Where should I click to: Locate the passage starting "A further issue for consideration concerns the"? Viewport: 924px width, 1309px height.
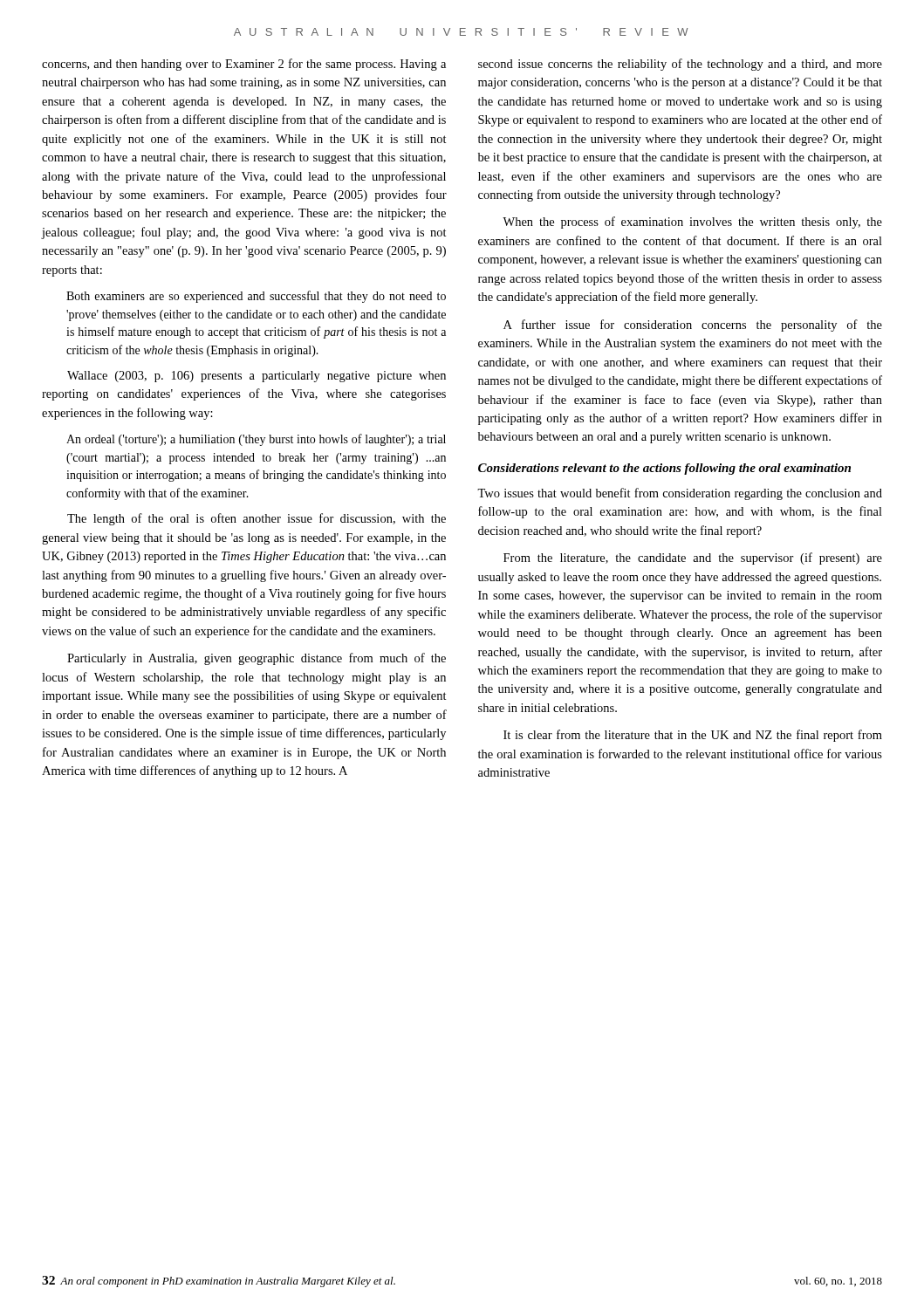pyautogui.click(x=680, y=381)
